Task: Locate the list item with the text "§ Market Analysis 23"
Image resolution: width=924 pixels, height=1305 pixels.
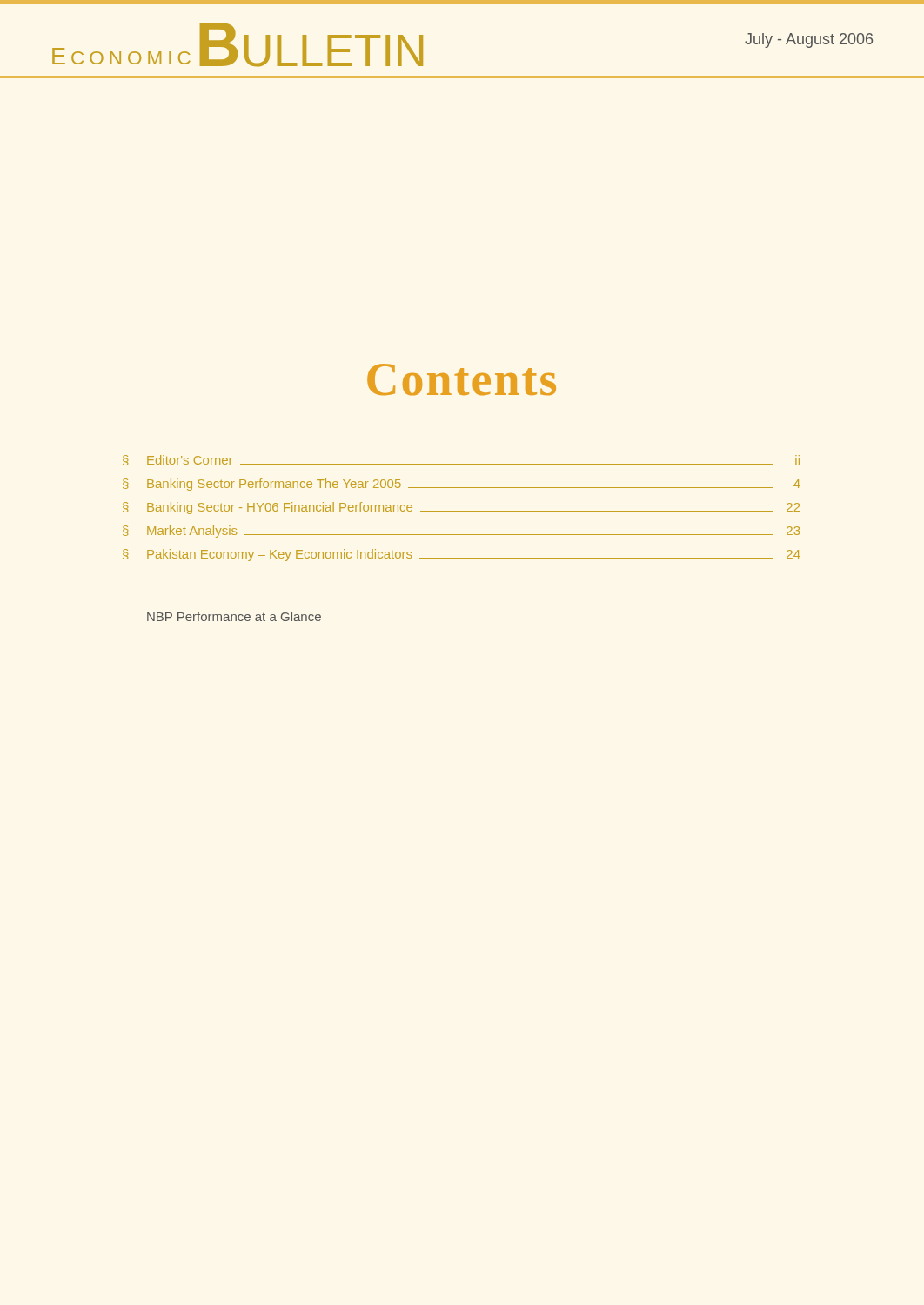Action: pos(461,530)
